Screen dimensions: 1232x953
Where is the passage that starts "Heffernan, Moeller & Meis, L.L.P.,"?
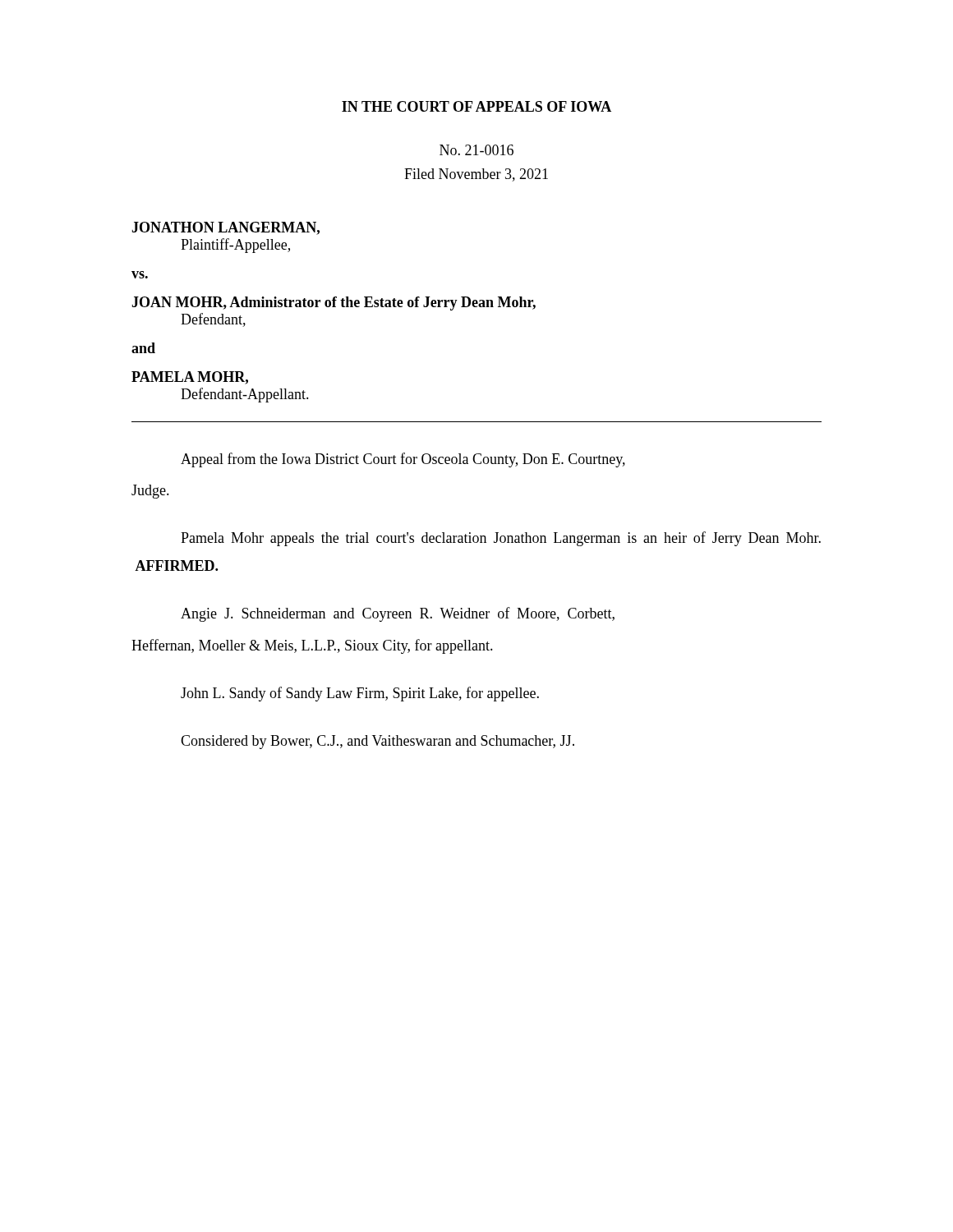pos(312,645)
